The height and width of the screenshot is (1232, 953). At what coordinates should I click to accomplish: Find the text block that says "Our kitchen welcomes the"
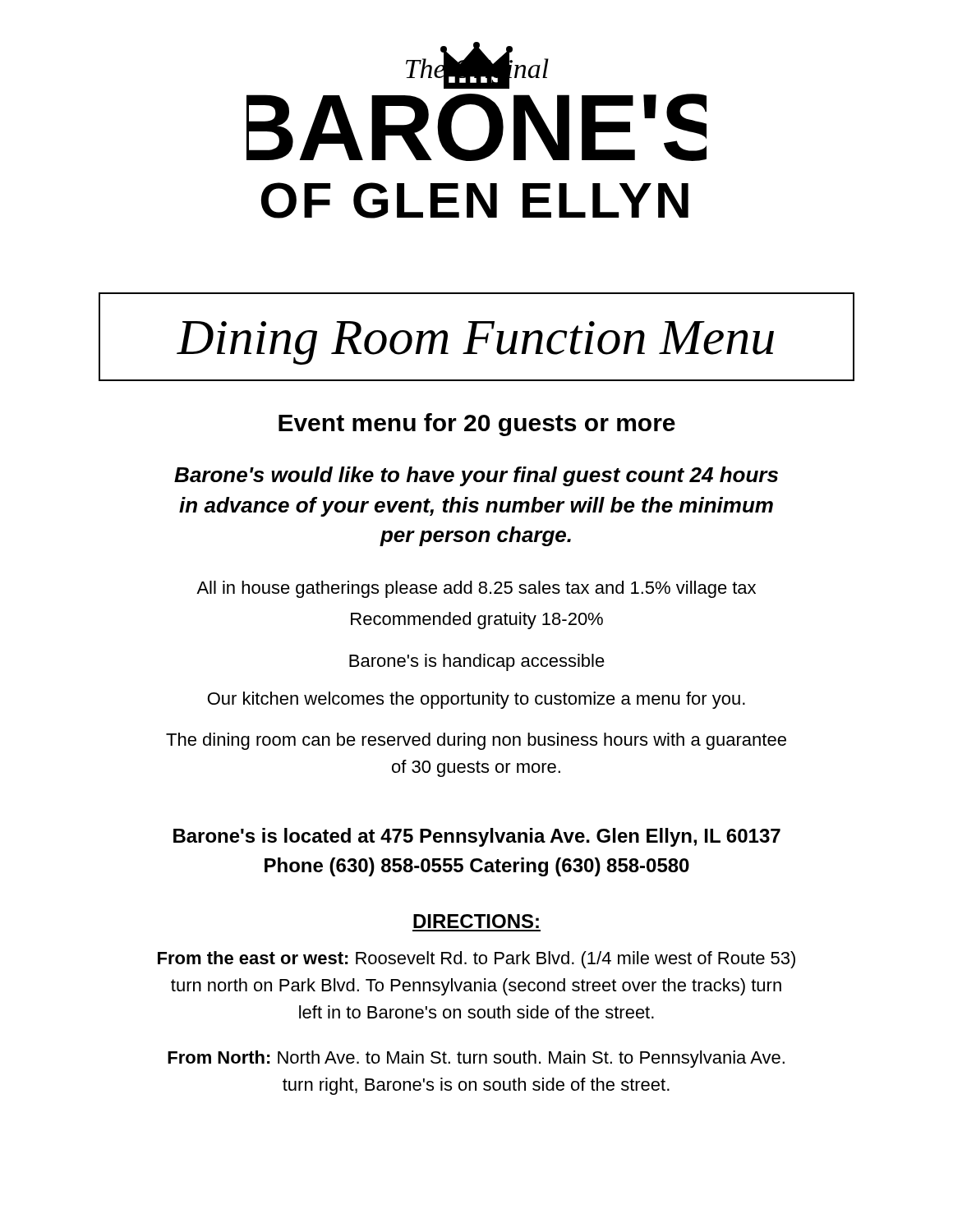click(476, 699)
